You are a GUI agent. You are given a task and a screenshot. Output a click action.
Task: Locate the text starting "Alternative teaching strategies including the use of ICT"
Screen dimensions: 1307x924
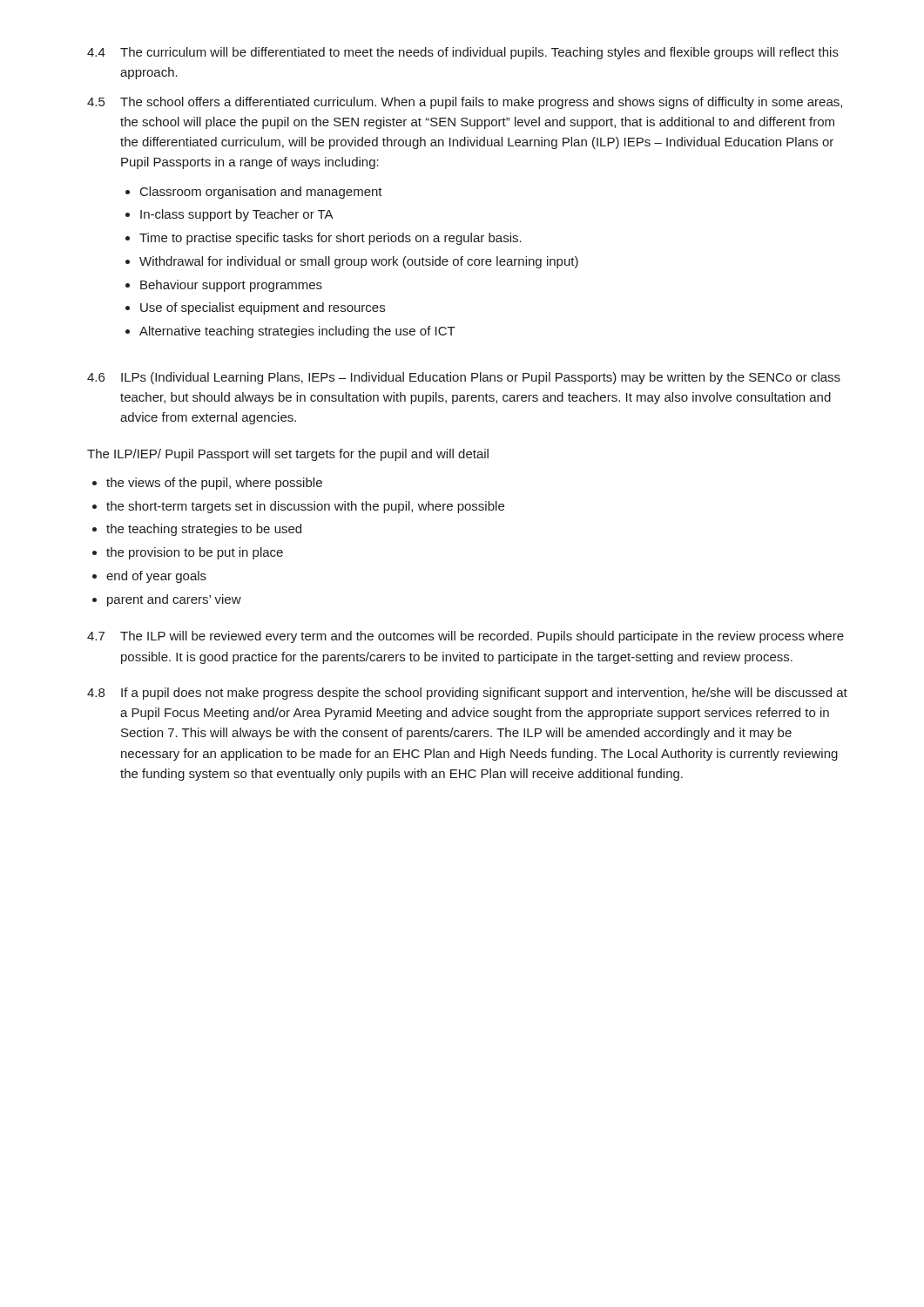[297, 331]
